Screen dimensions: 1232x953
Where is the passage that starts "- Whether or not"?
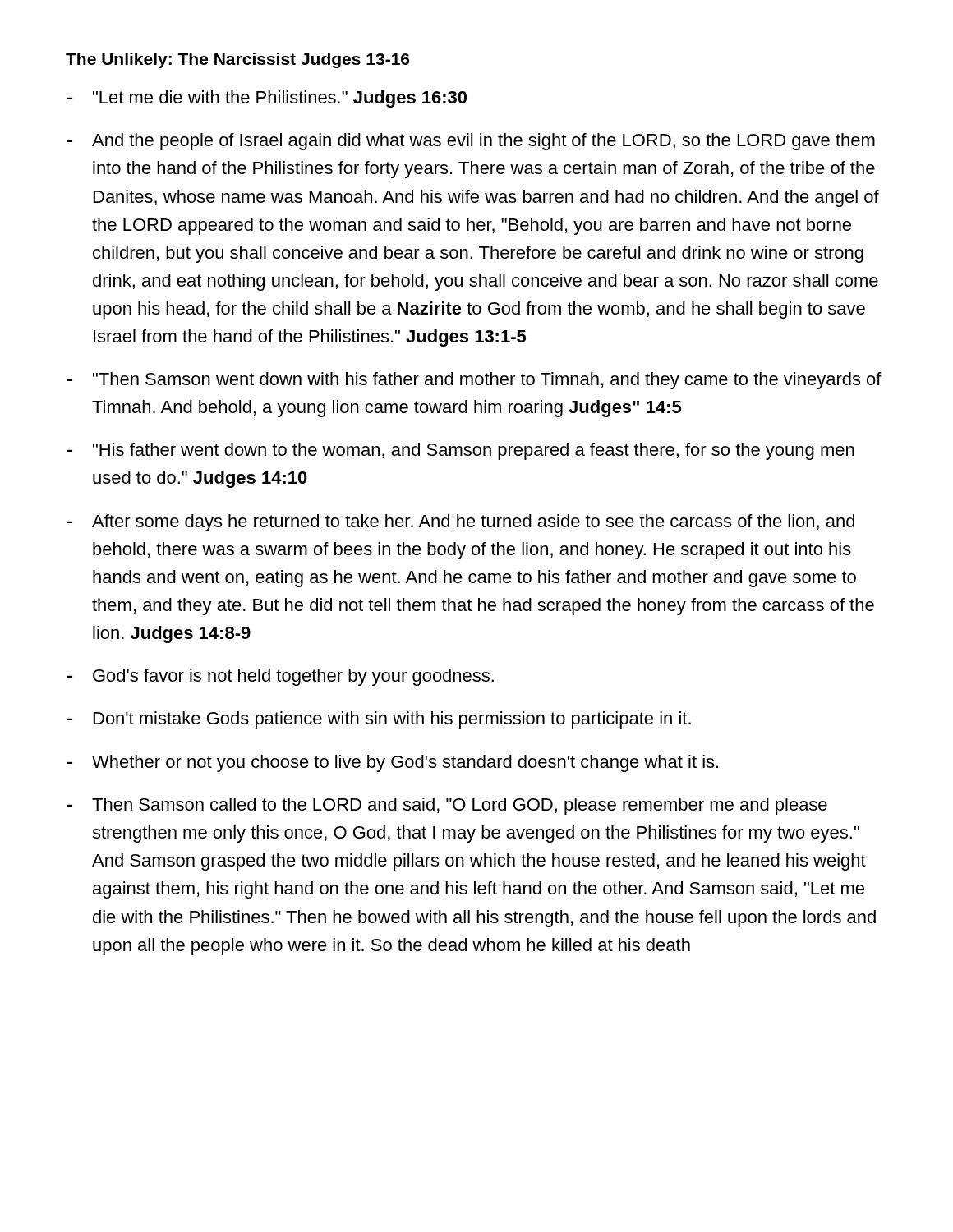click(476, 762)
